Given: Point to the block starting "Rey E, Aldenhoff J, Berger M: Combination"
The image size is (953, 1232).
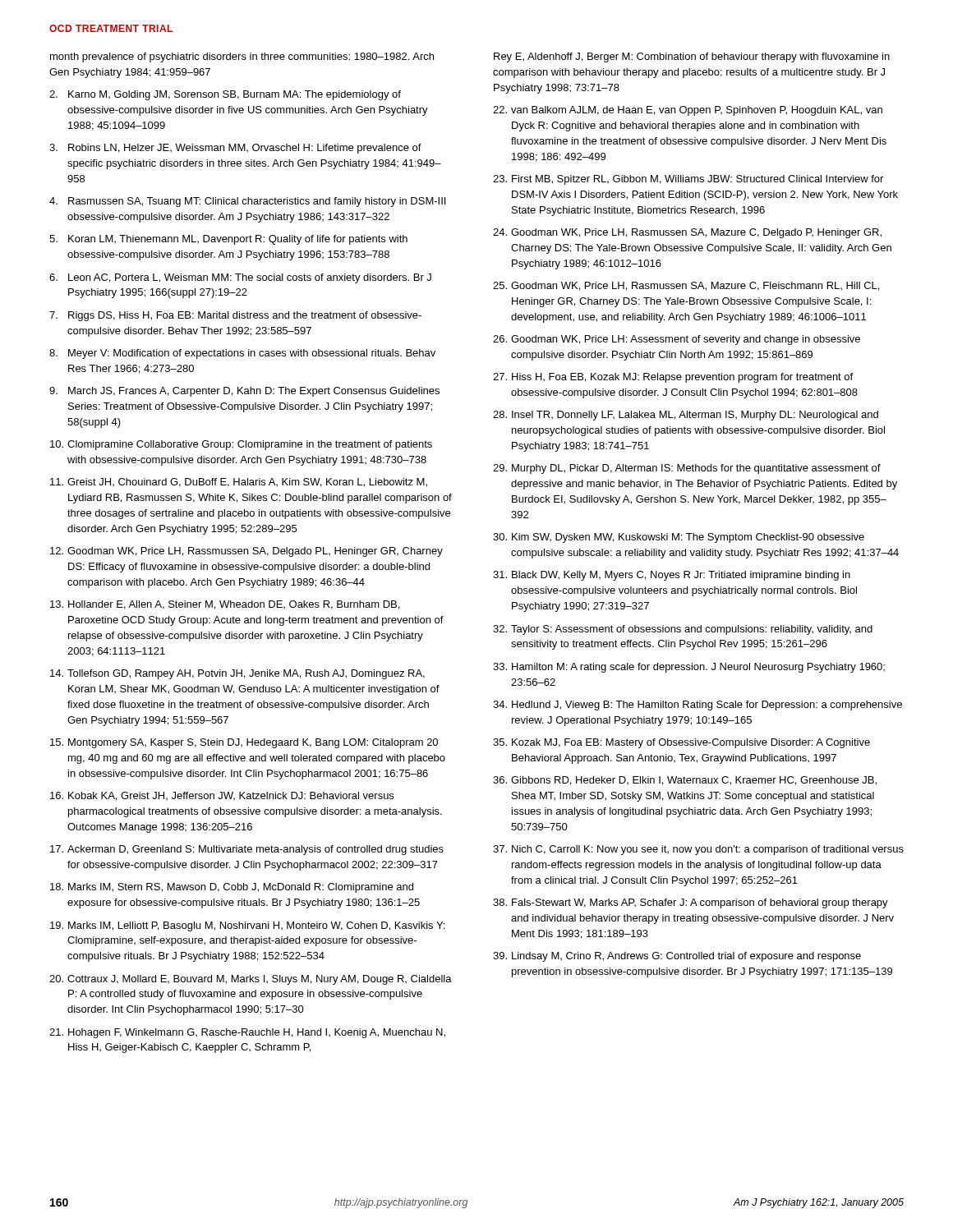Looking at the screenshot, I should 698,73.
